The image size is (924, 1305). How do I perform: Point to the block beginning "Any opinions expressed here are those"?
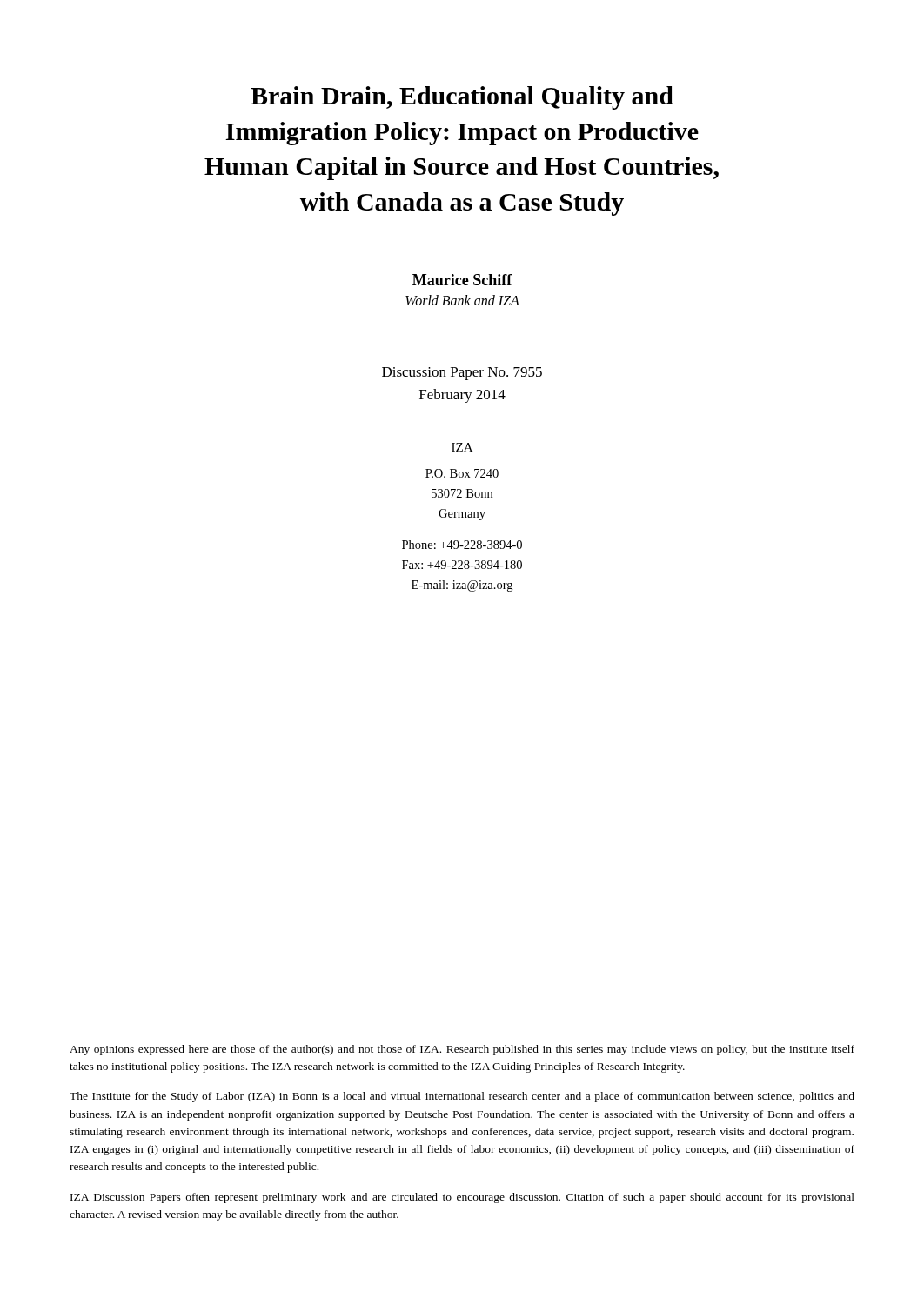pos(462,1057)
